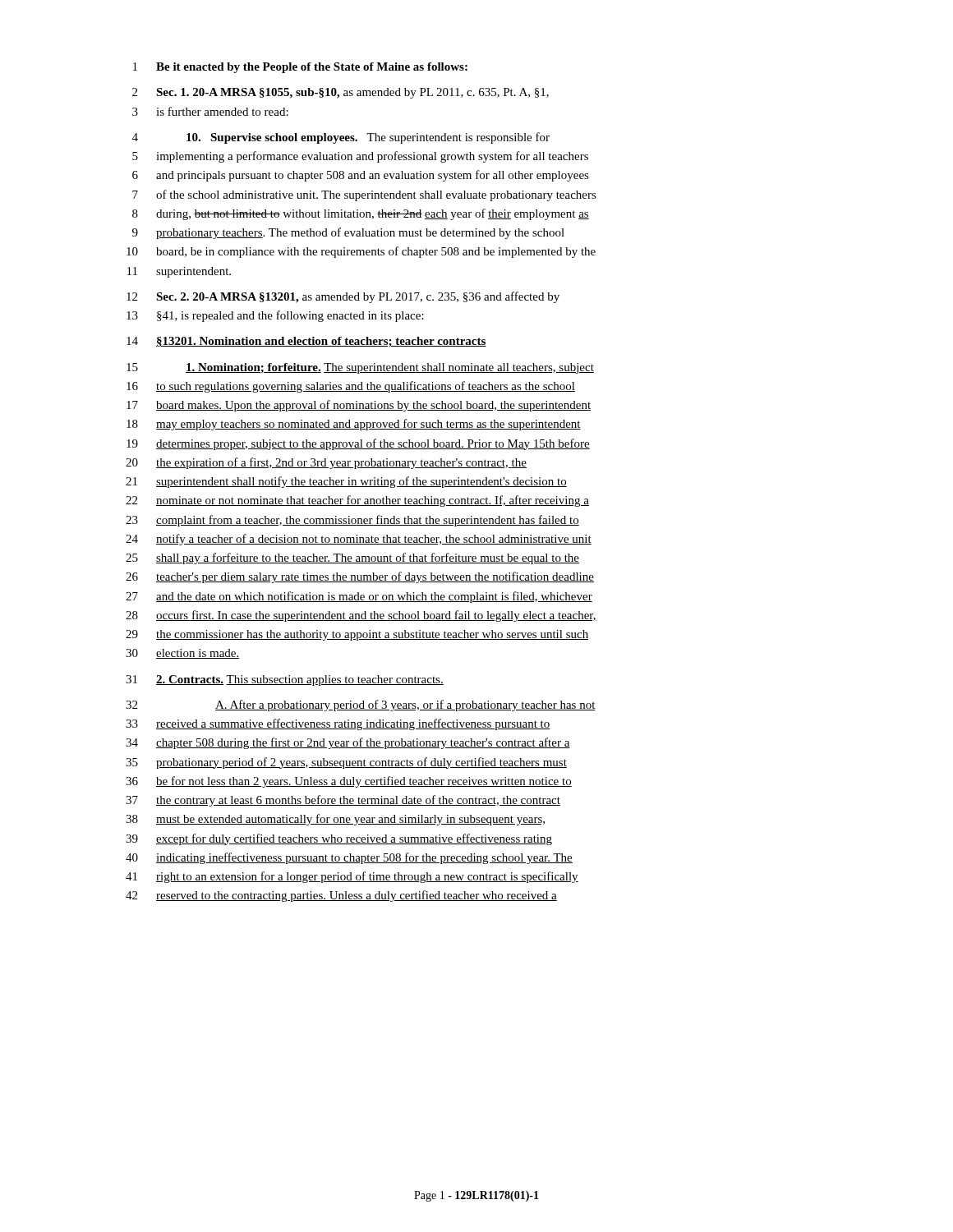This screenshot has height=1232, width=953.
Task: Click on the text block that reads "12 13 Sec. 2. 20-A MRSA §13201,"
Action: pos(476,306)
